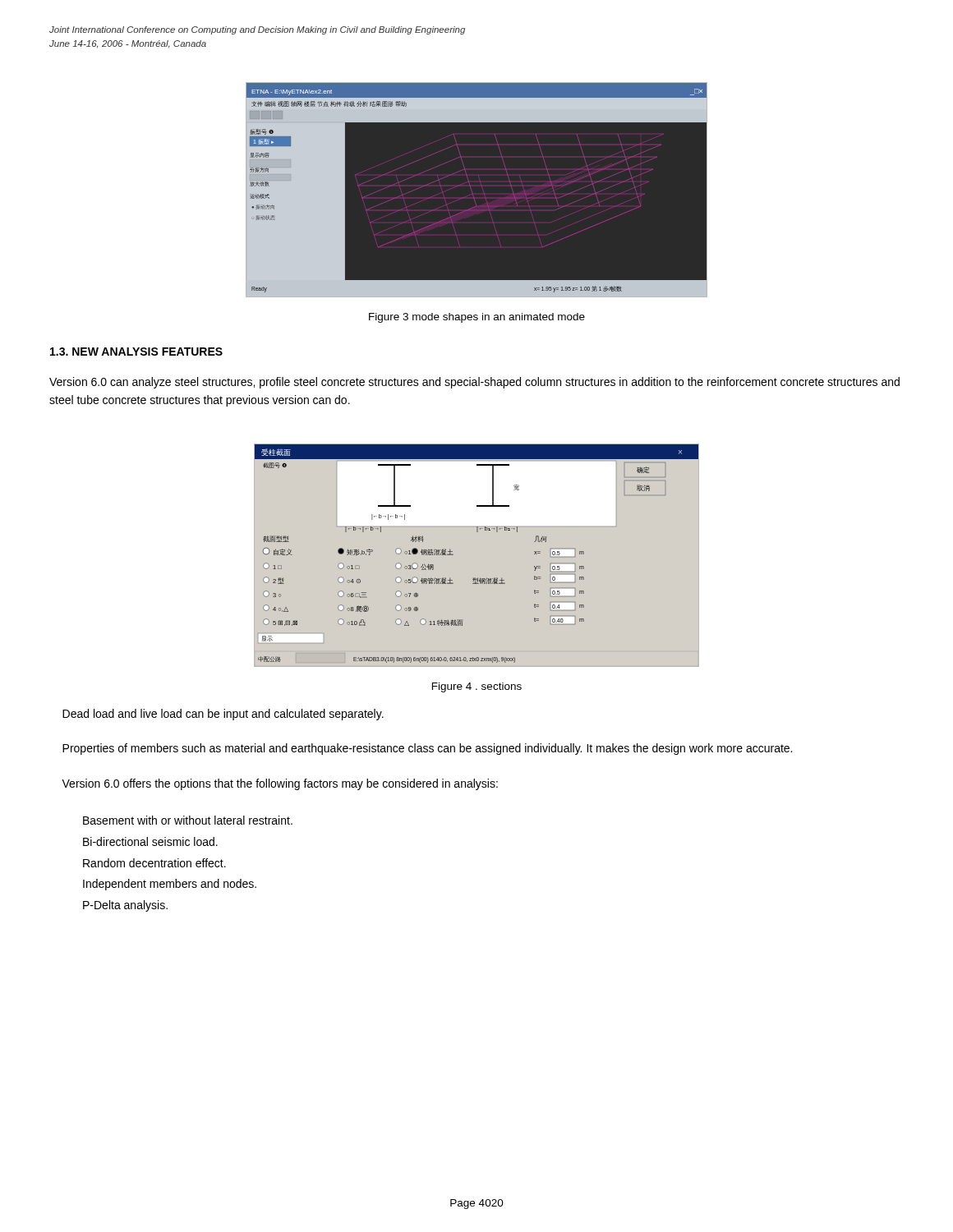
Task: Locate the block starting "Properties of members such as material and"
Action: click(421, 748)
